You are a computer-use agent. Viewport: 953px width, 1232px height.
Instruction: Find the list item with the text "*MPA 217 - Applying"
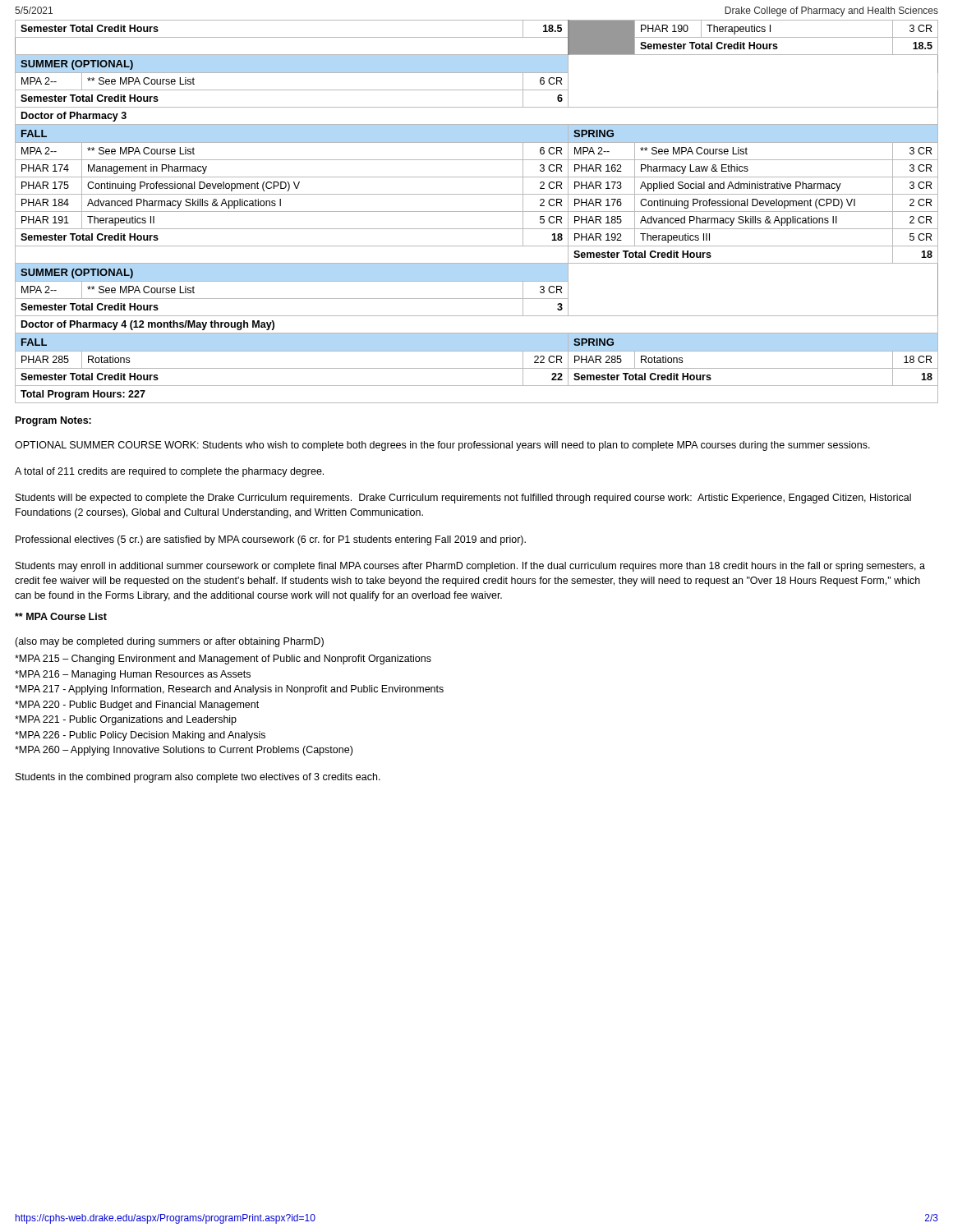pyautogui.click(x=229, y=689)
